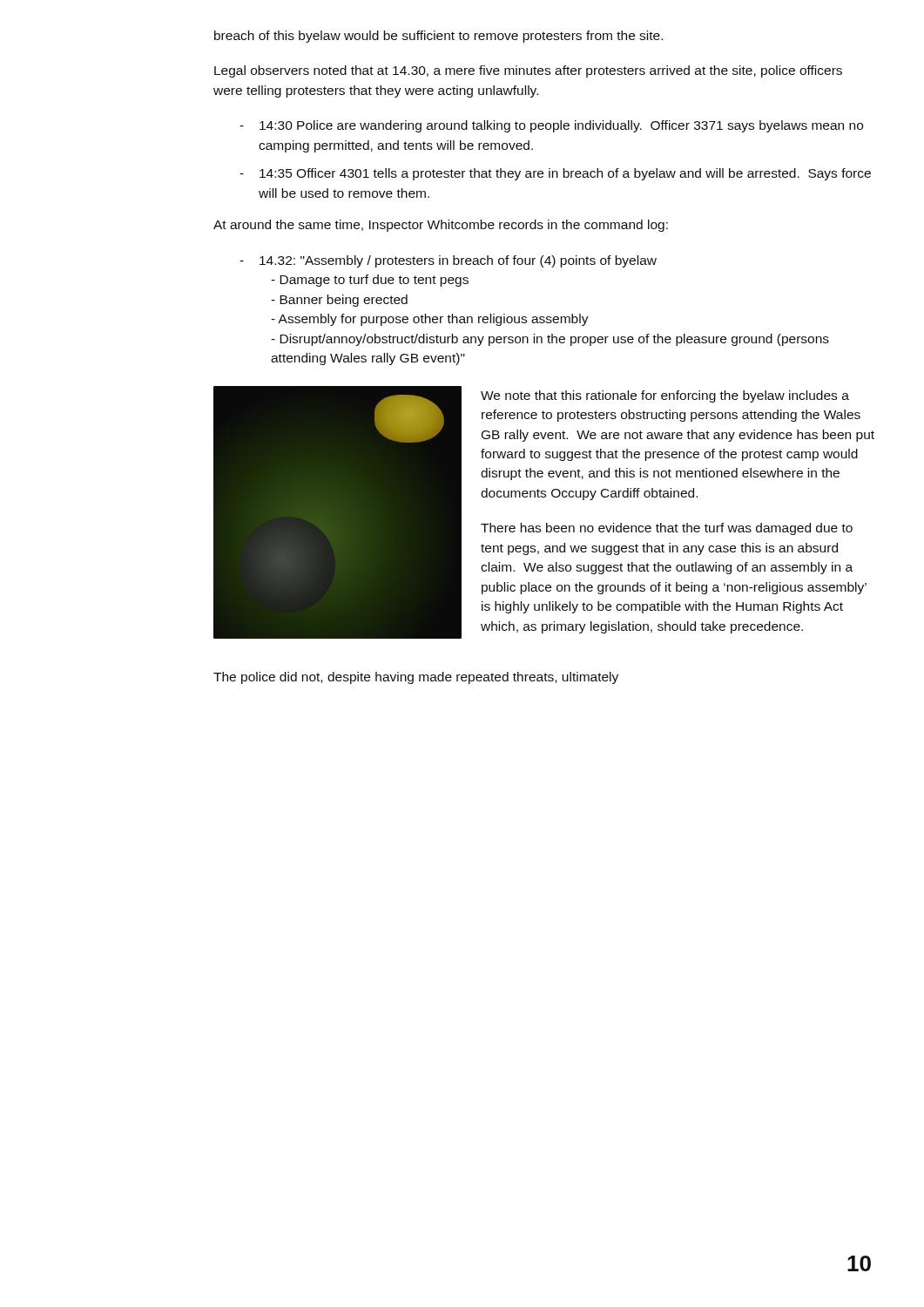Locate the text starting "The police did not,"
Image resolution: width=924 pixels, height=1307 pixels.
pyautogui.click(x=416, y=677)
